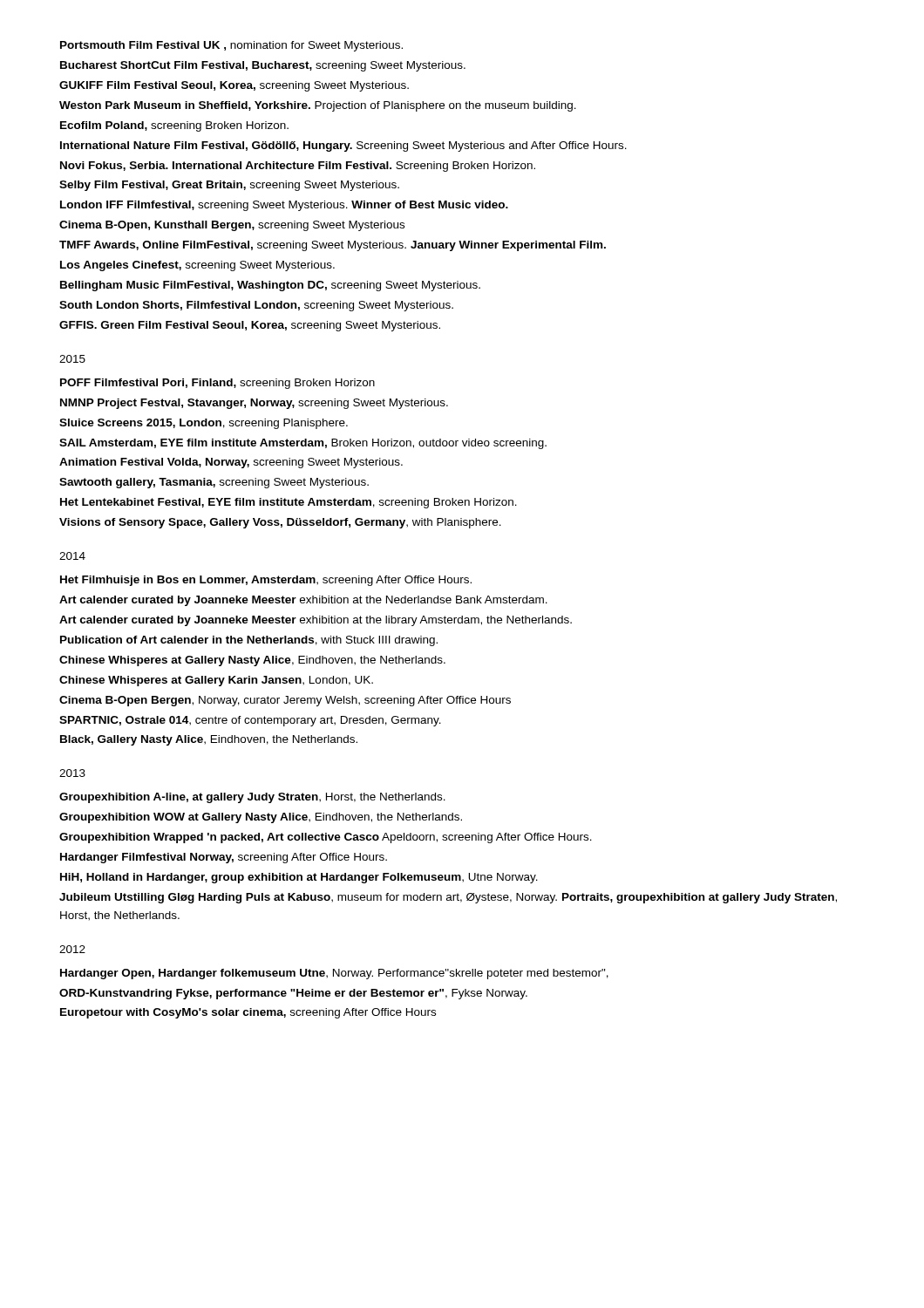Click on the list item that says "Portsmouth Film Festival UK , nomination for"

pos(232,45)
